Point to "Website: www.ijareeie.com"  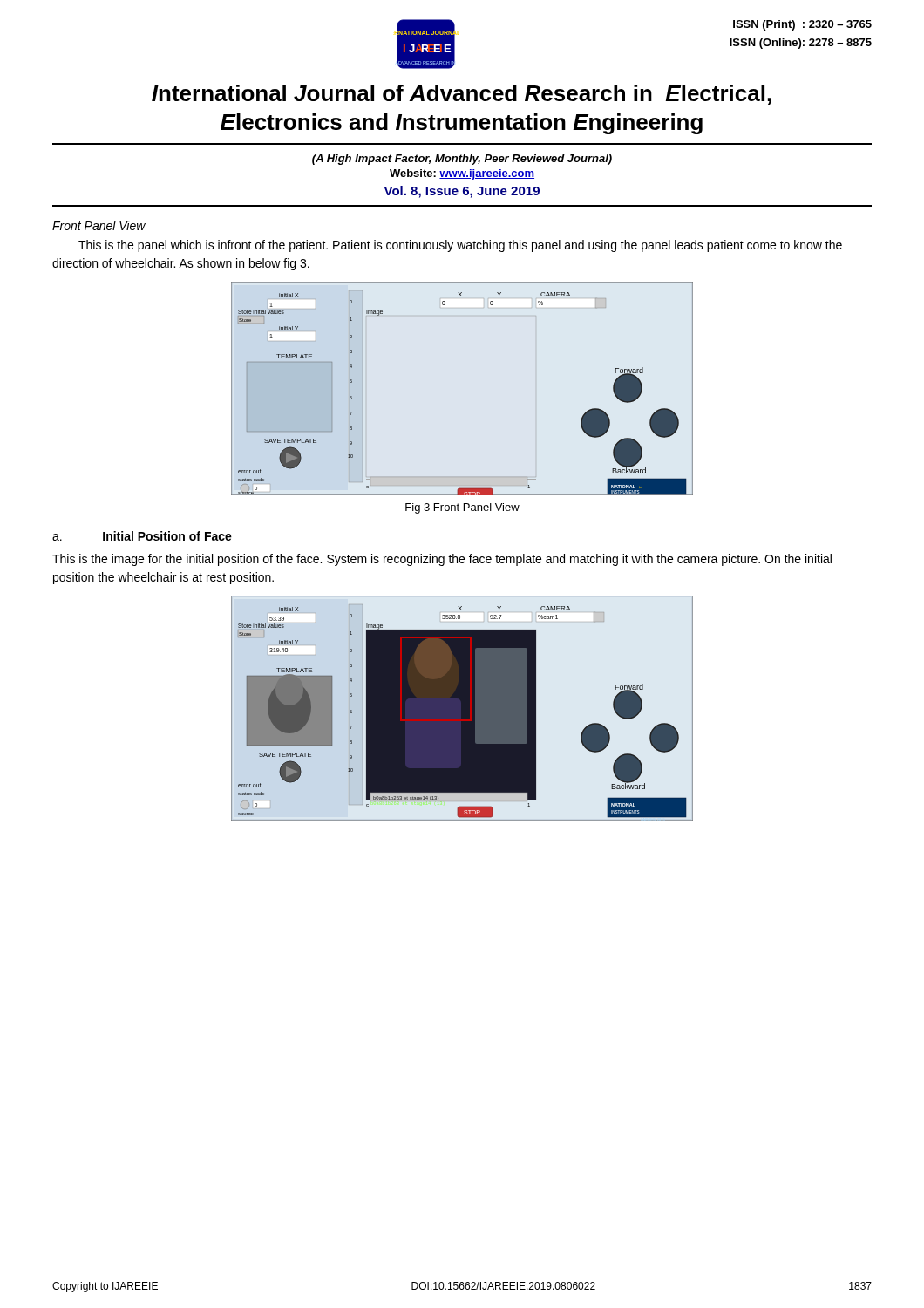[462, 173]
